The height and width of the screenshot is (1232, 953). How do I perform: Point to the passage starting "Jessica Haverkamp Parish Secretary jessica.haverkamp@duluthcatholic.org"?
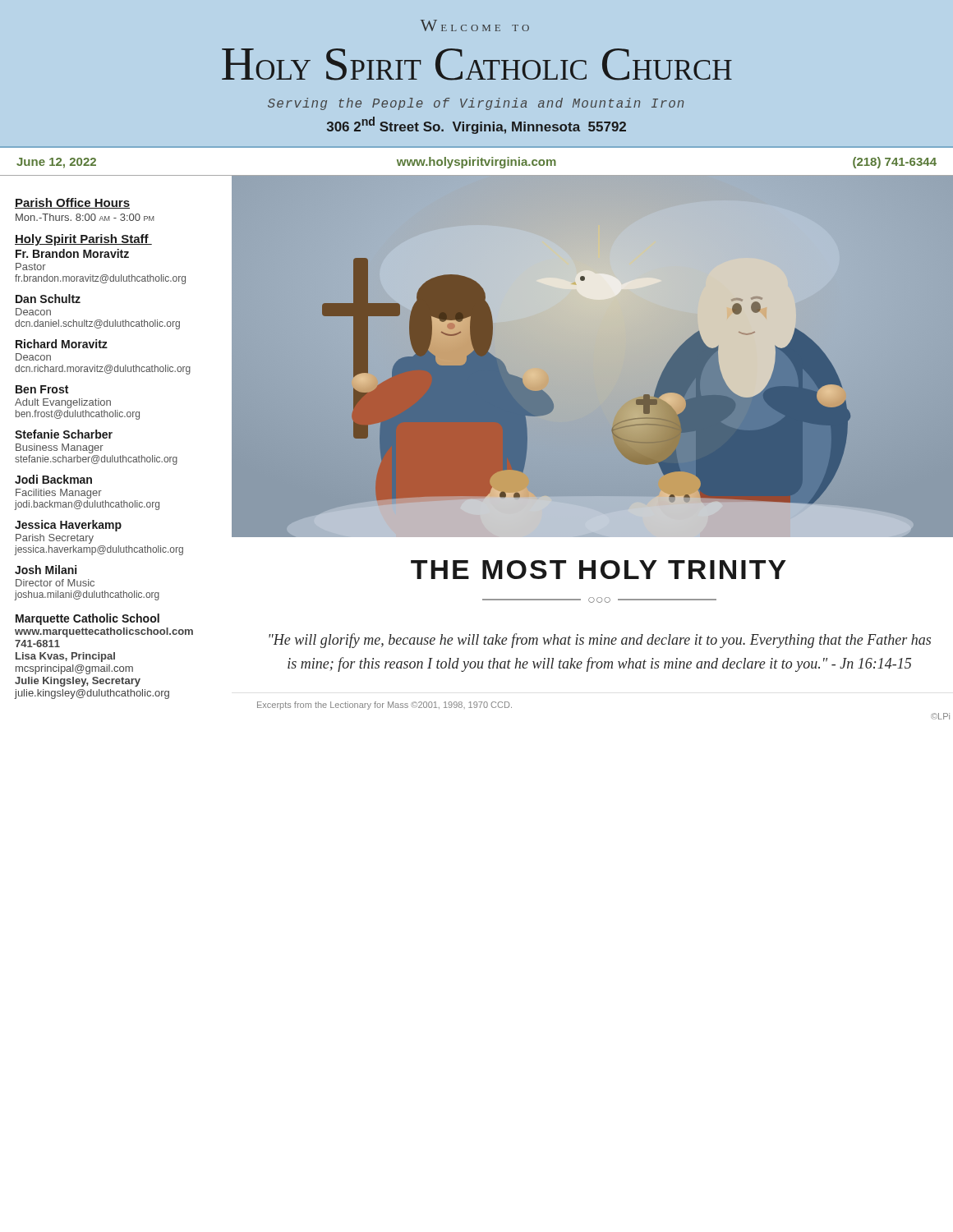point(117,537)
